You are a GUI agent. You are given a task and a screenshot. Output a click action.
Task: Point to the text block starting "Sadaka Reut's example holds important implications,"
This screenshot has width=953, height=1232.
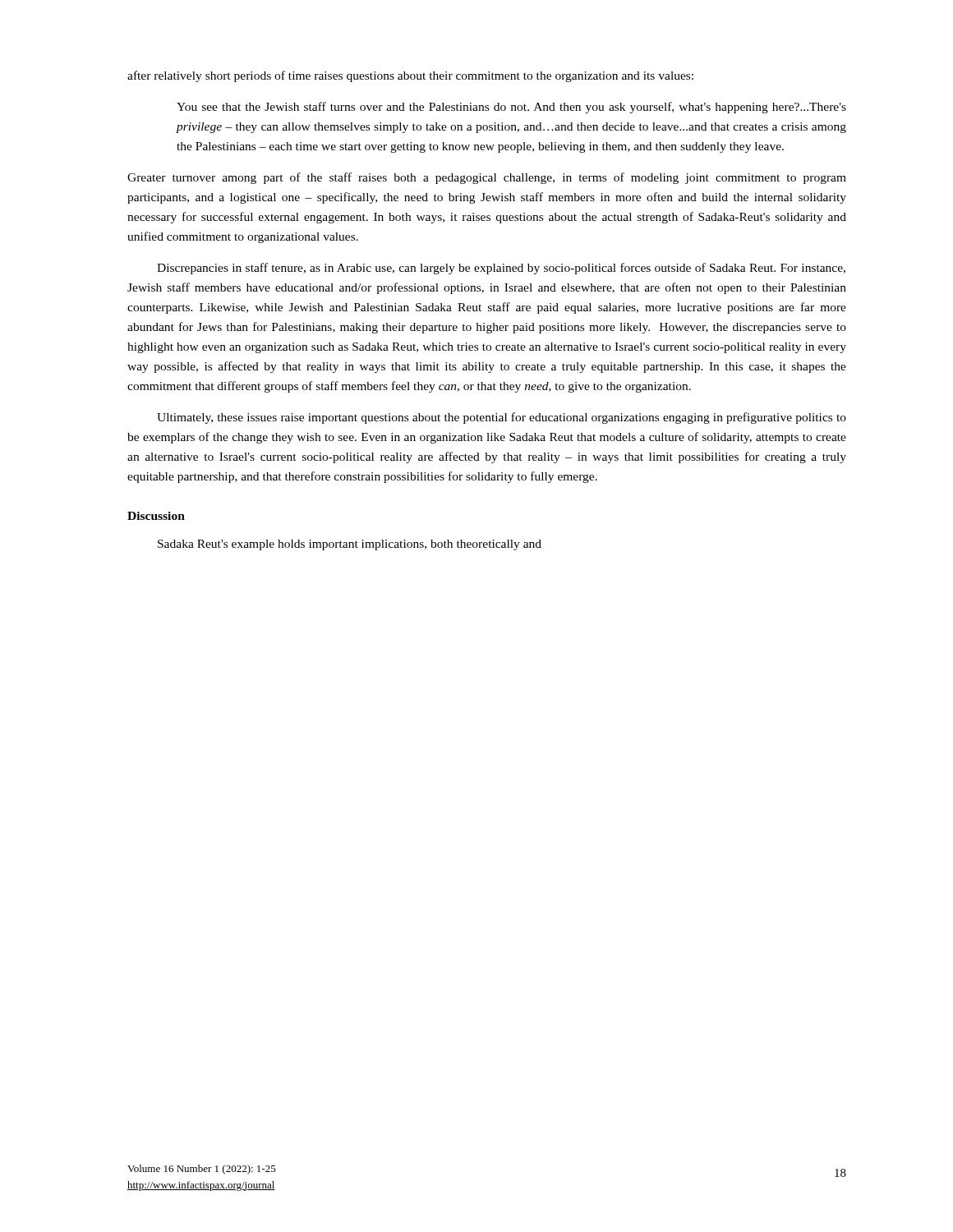487,544
